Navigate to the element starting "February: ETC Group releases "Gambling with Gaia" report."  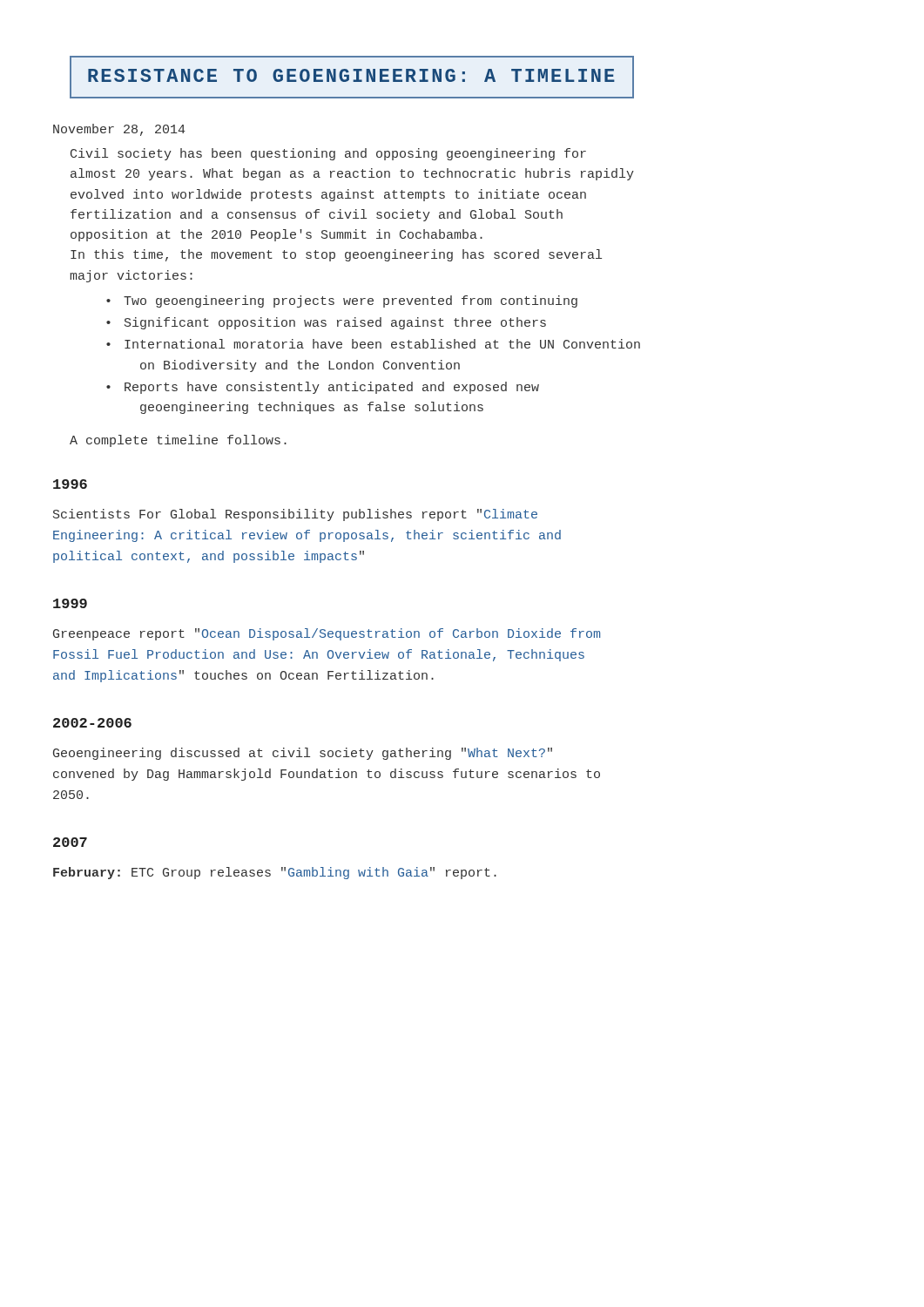(x=276, y=874)
